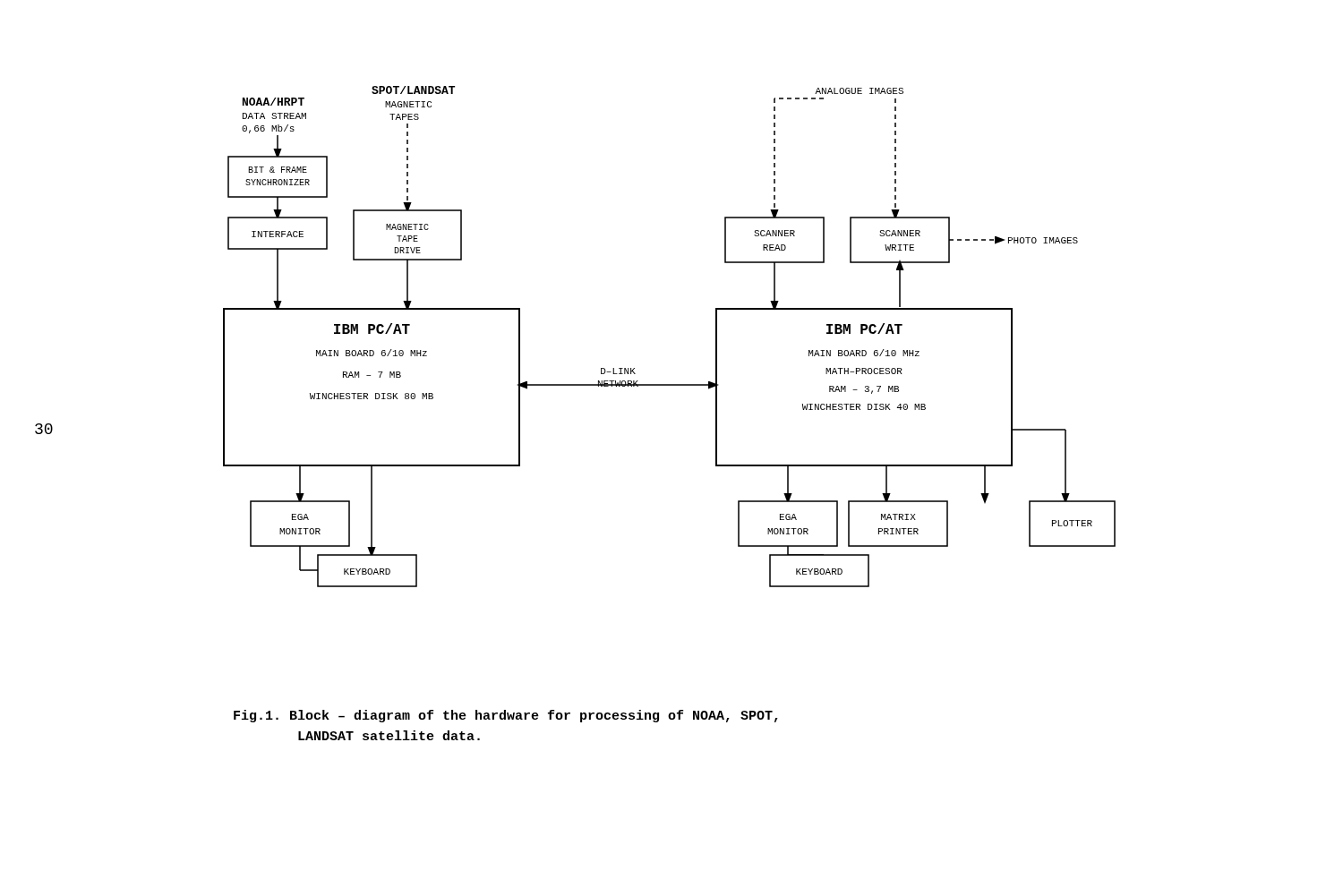Locate the caption that says "Fig.1. Block – diagram of"
This screenshot has height=896, width=1343.
636,727
